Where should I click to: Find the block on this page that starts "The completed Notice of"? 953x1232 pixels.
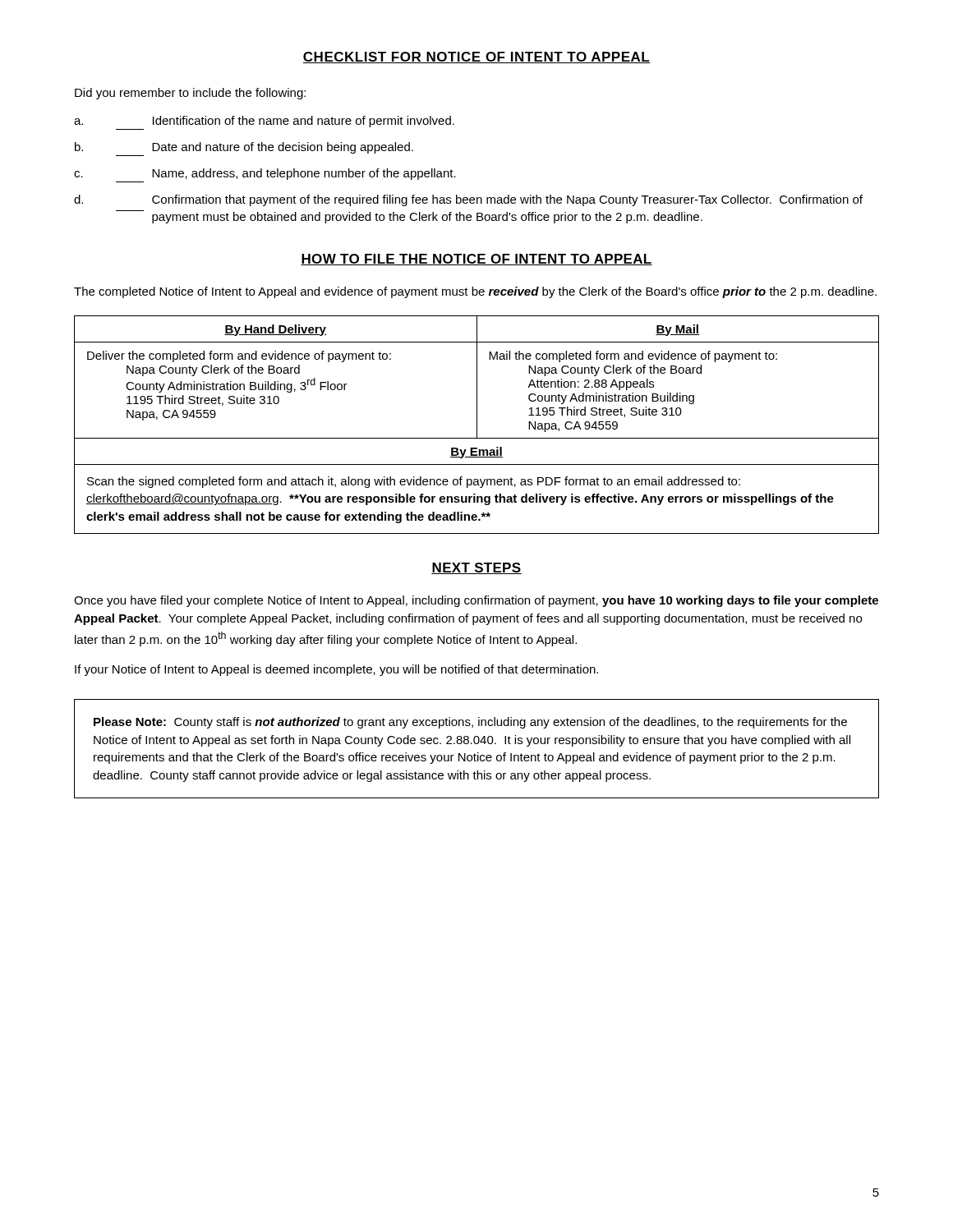(x=476, y=291)
